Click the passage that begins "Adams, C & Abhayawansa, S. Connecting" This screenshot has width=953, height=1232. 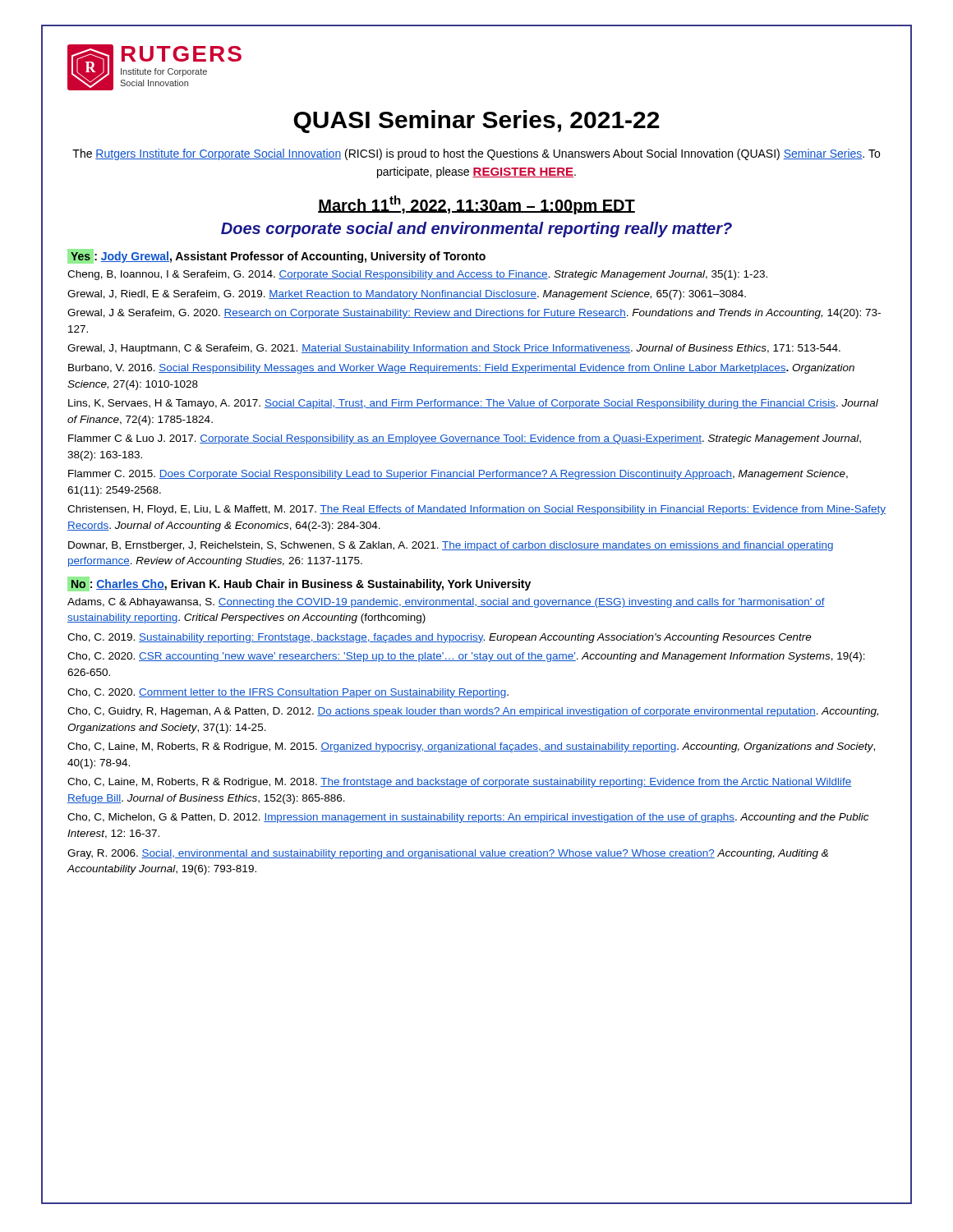click(x=446, y=609)
